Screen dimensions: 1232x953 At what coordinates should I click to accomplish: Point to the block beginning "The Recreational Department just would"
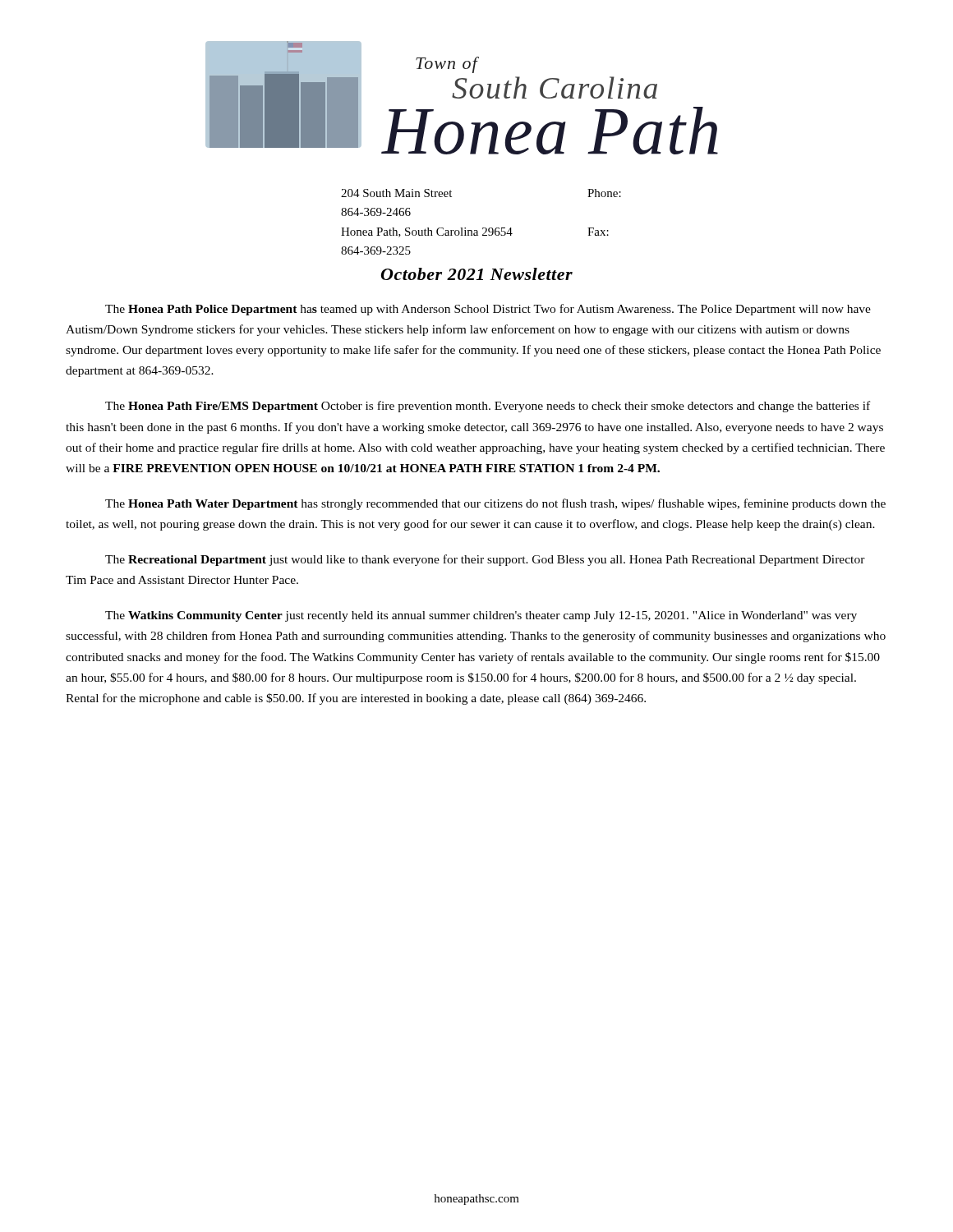coord(476,569)
